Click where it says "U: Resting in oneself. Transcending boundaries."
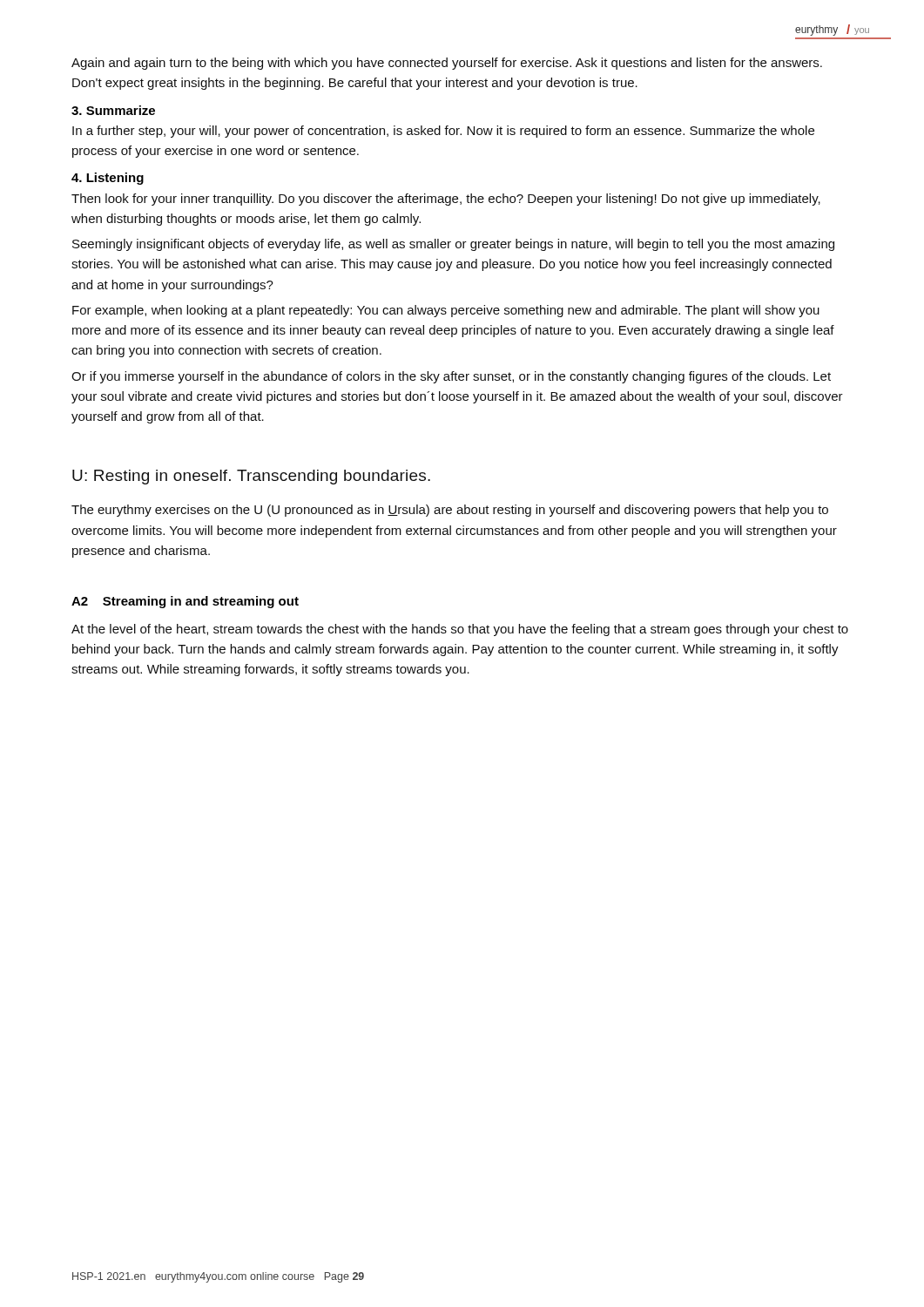 tap(251, 475)
